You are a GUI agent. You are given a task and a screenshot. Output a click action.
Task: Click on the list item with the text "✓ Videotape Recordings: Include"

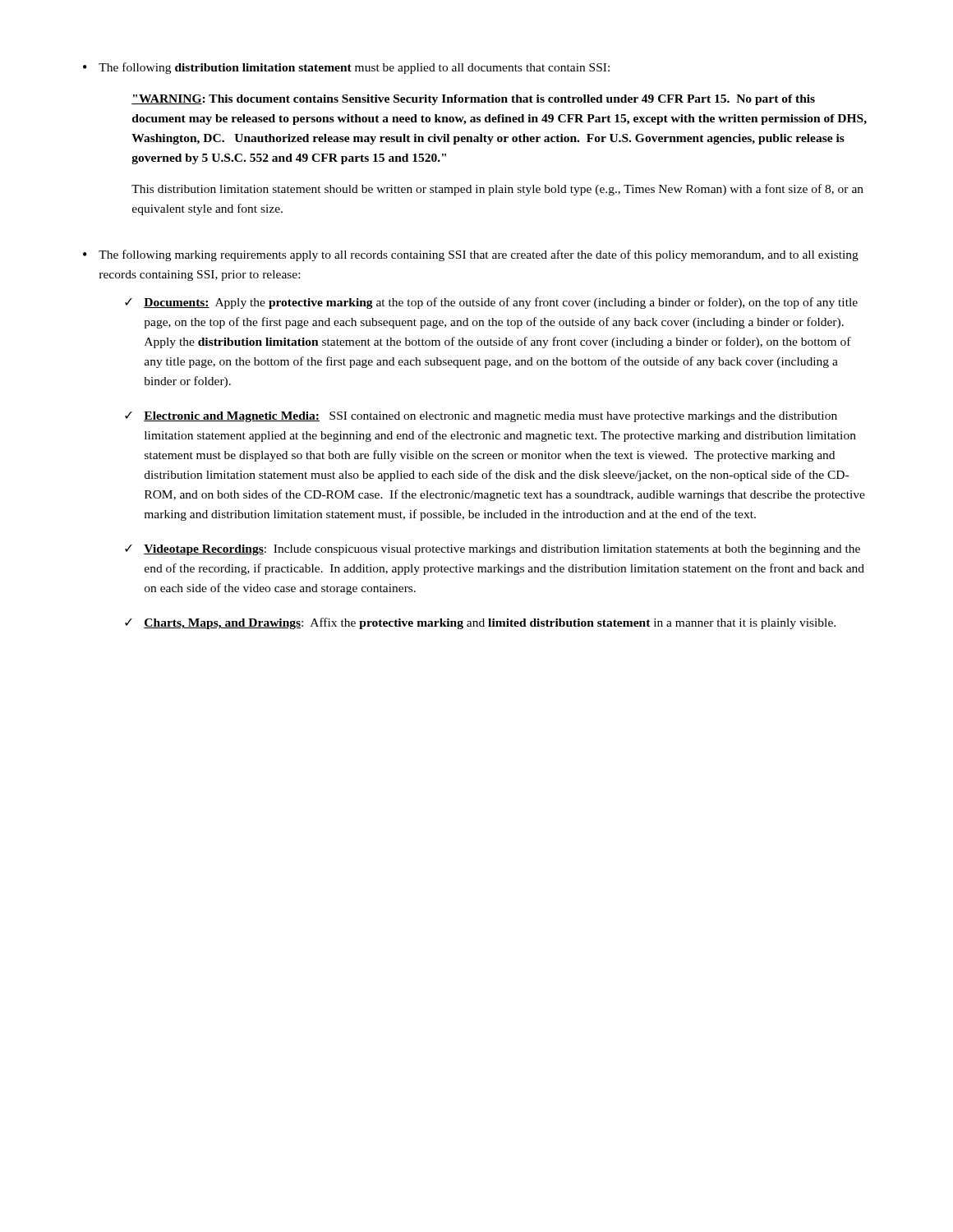497,569
